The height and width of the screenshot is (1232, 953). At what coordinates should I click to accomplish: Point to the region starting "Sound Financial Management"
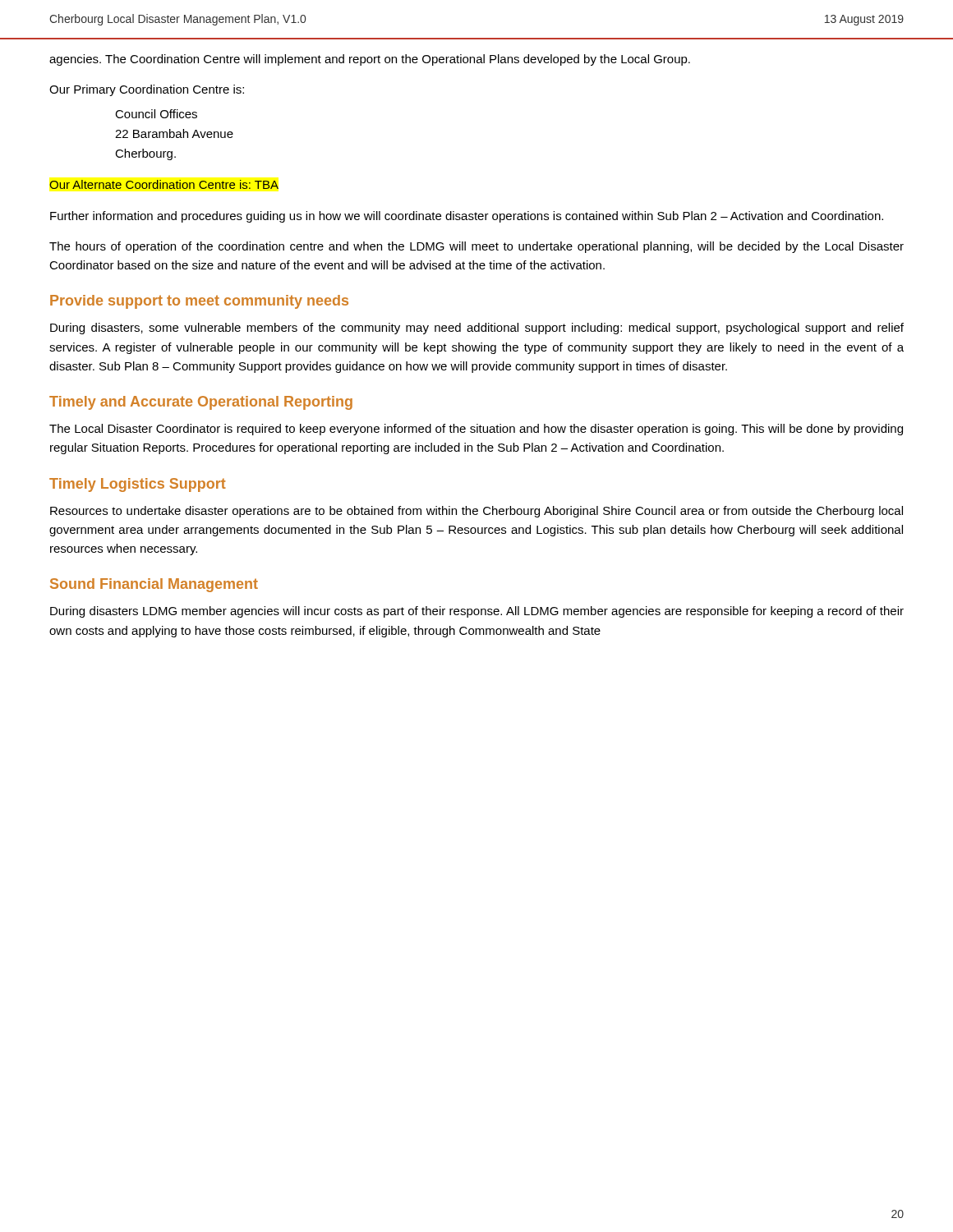[154, 584]
